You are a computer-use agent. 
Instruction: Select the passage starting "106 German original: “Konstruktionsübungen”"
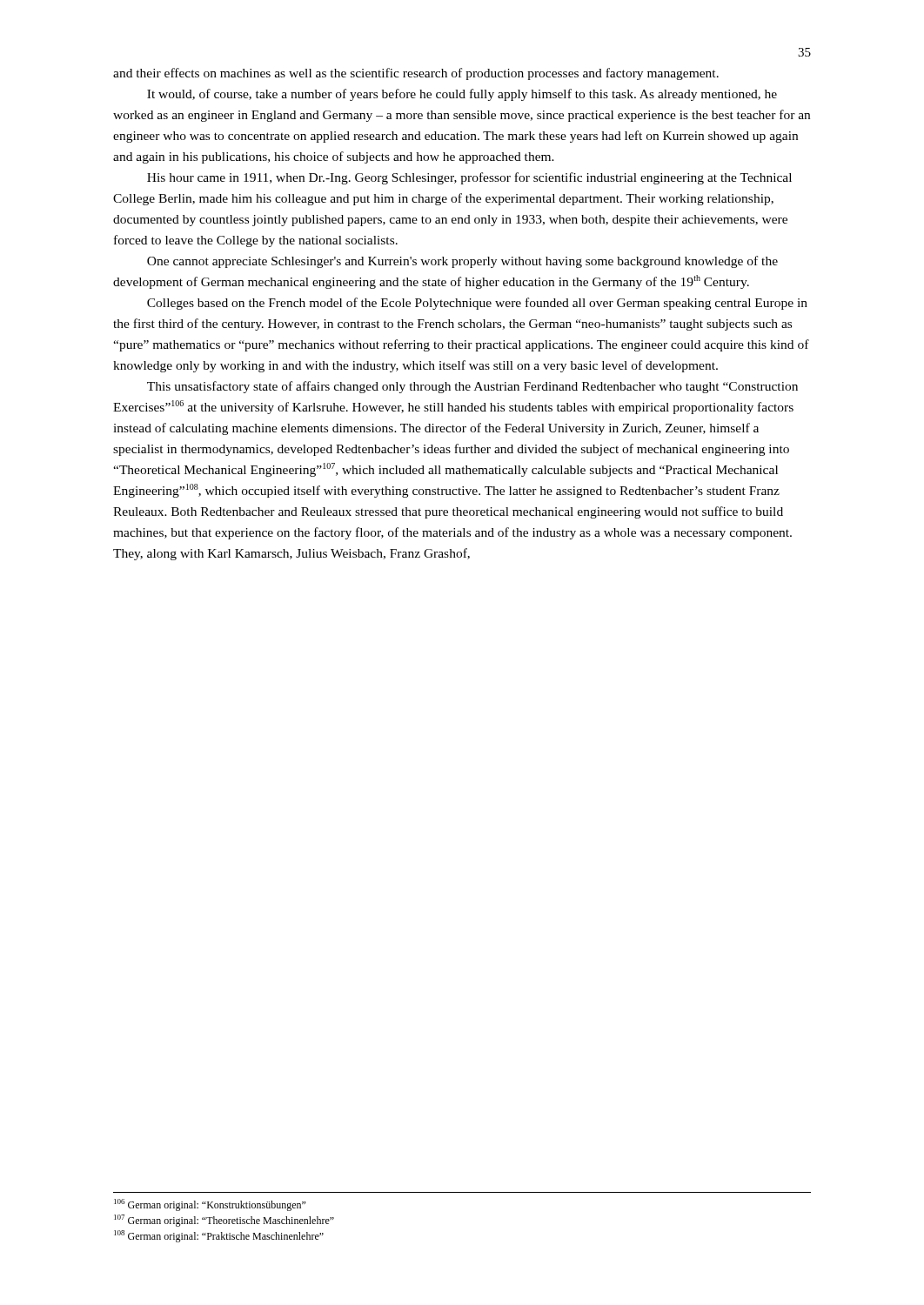pos(210,1204)
